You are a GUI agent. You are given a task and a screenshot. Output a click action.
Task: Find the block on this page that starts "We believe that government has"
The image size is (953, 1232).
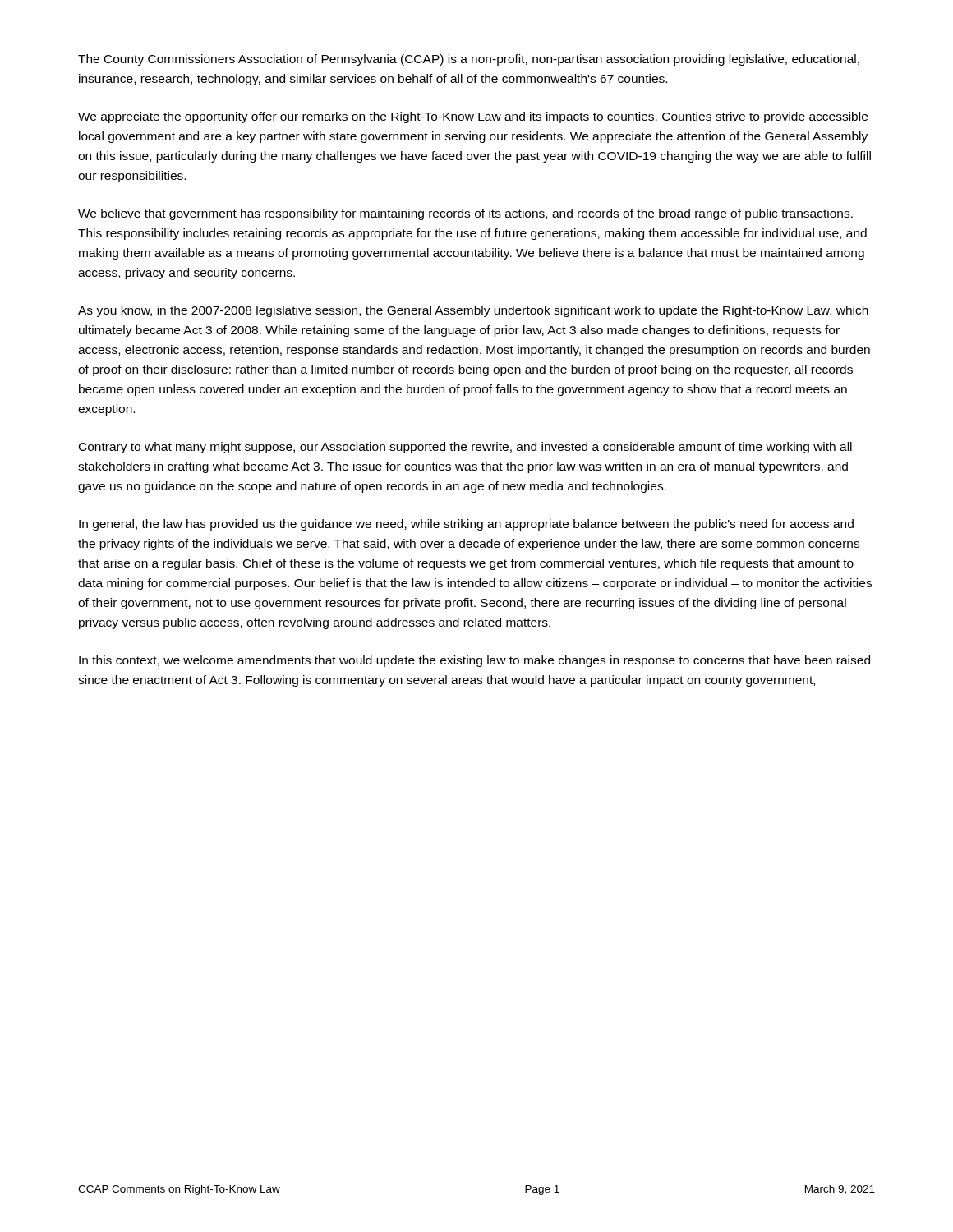(473, 243)
